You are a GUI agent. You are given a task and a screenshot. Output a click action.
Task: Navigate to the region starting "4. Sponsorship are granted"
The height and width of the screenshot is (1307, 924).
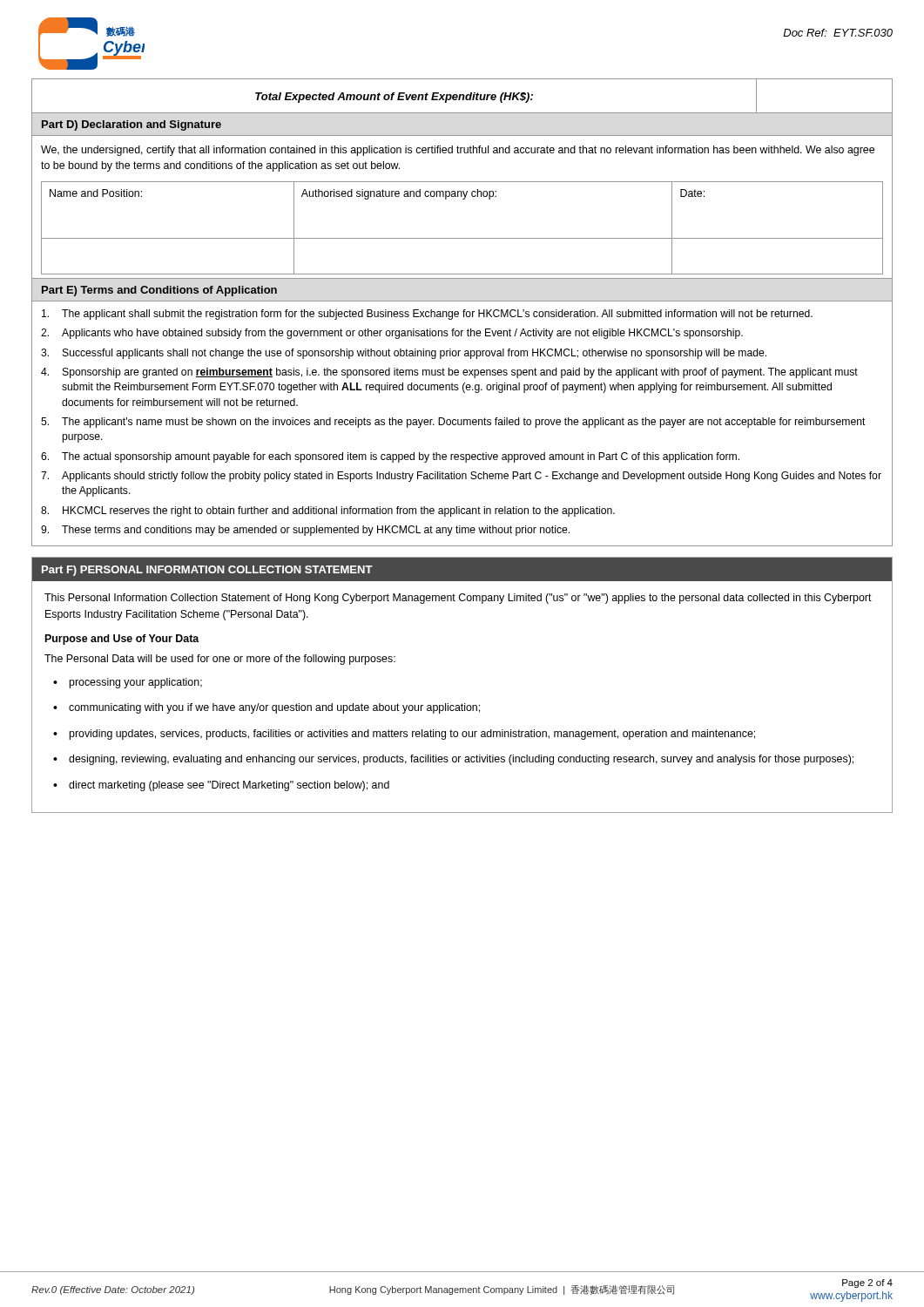coord(462,388)
